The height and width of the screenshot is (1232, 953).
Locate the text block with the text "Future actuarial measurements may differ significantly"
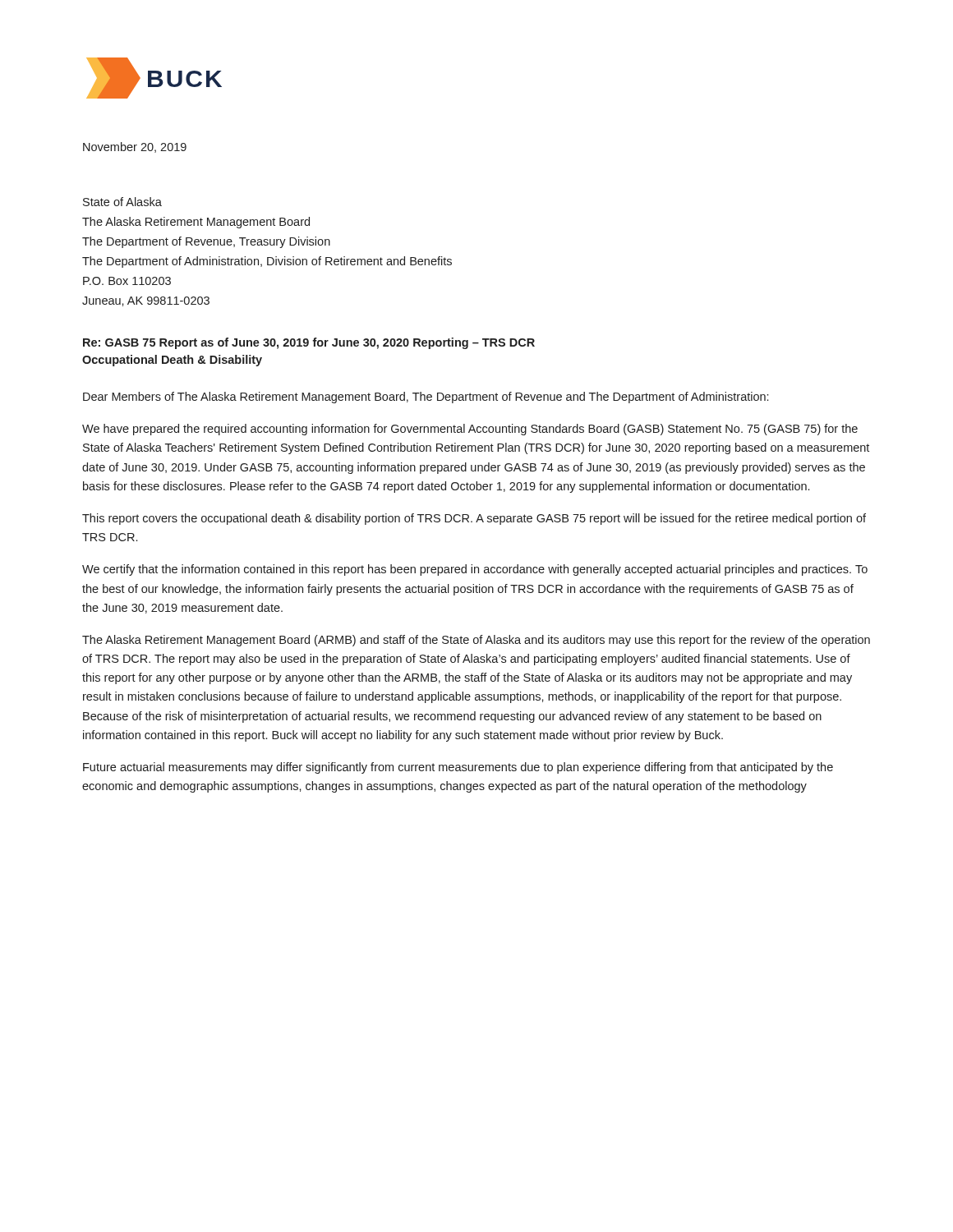coord(458,777)
